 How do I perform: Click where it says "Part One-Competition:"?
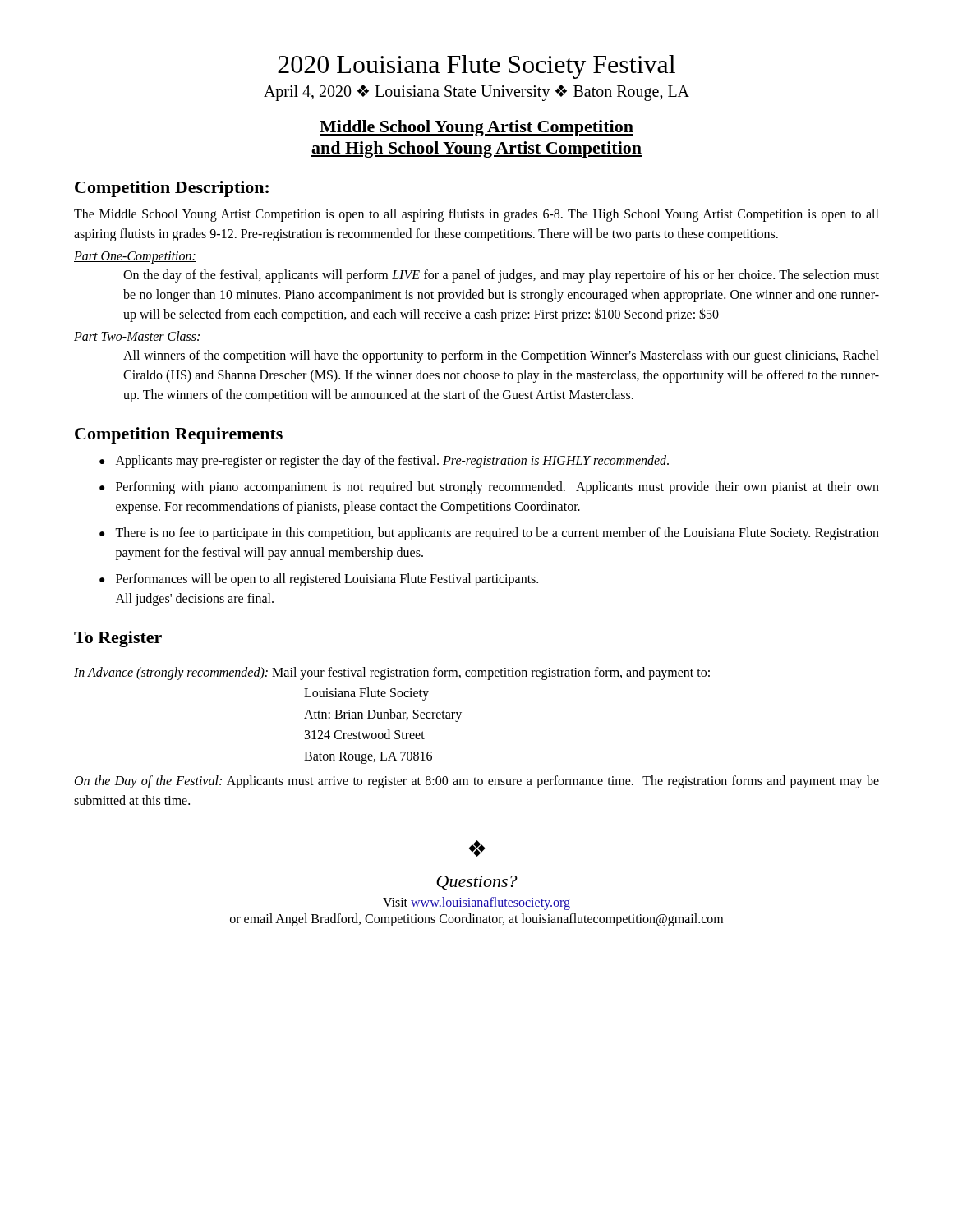point(135,256)
